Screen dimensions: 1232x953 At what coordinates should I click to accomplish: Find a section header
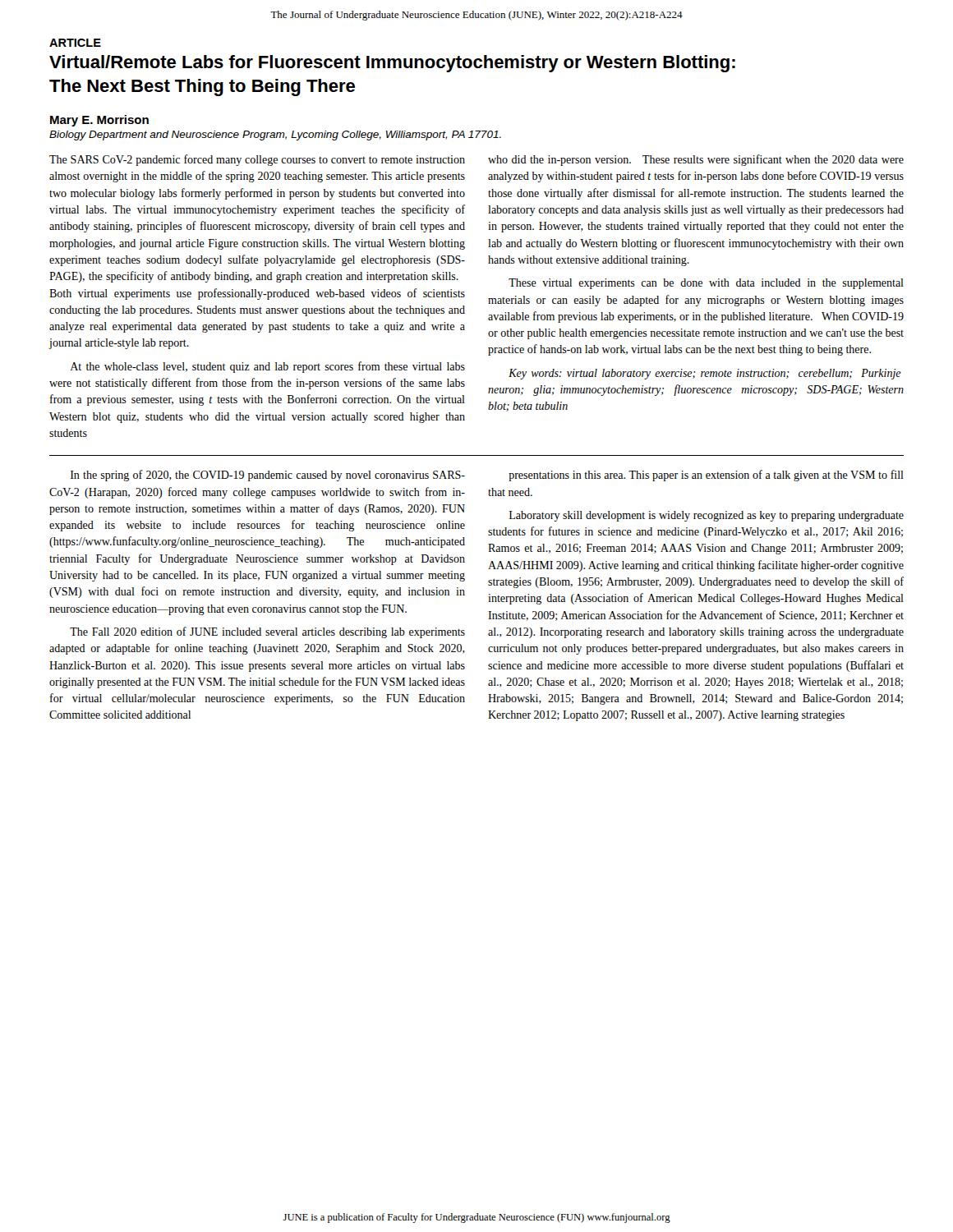point(99,120)
